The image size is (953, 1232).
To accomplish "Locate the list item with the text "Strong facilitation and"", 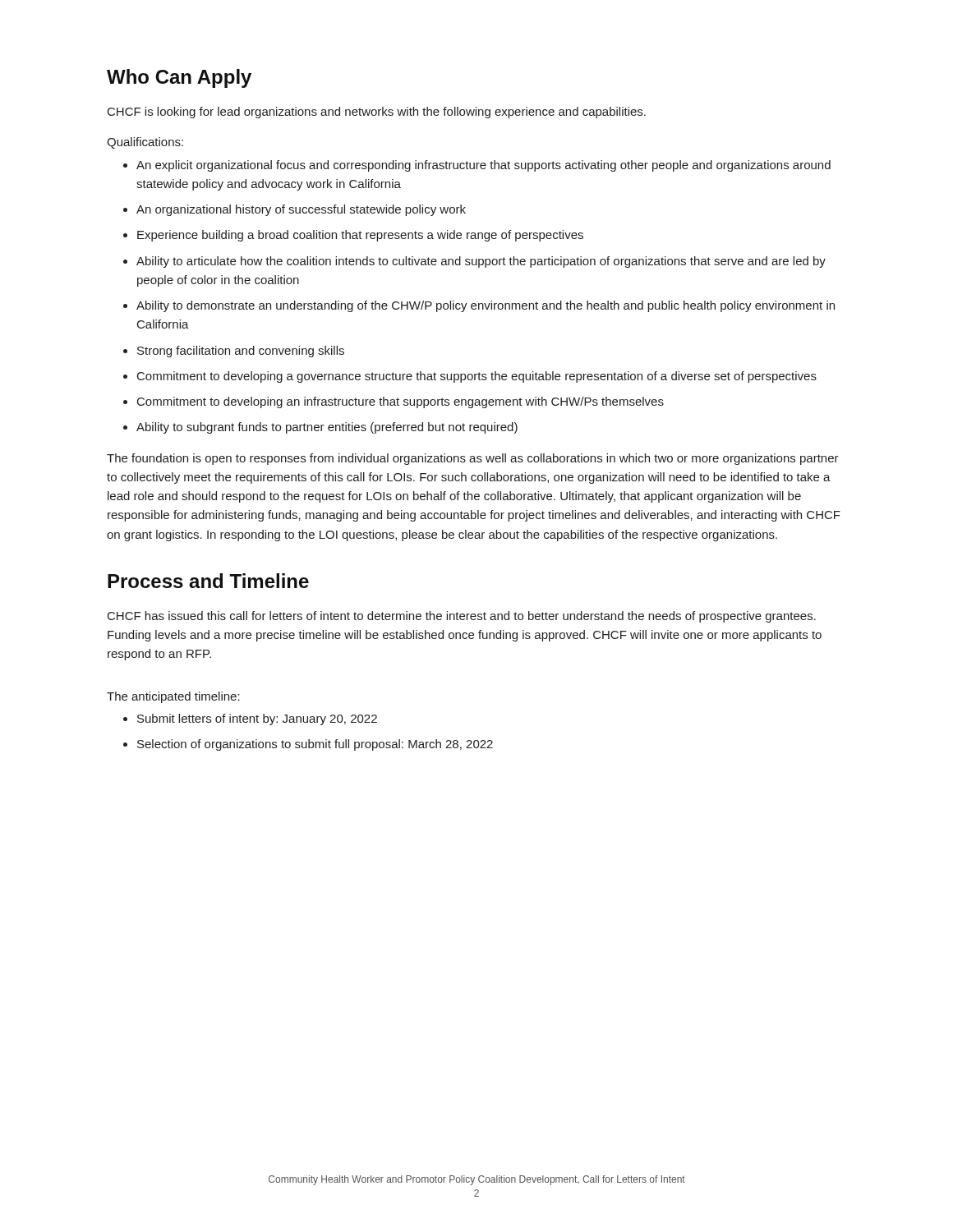I will pyautogui.click(x=240, y=350).
